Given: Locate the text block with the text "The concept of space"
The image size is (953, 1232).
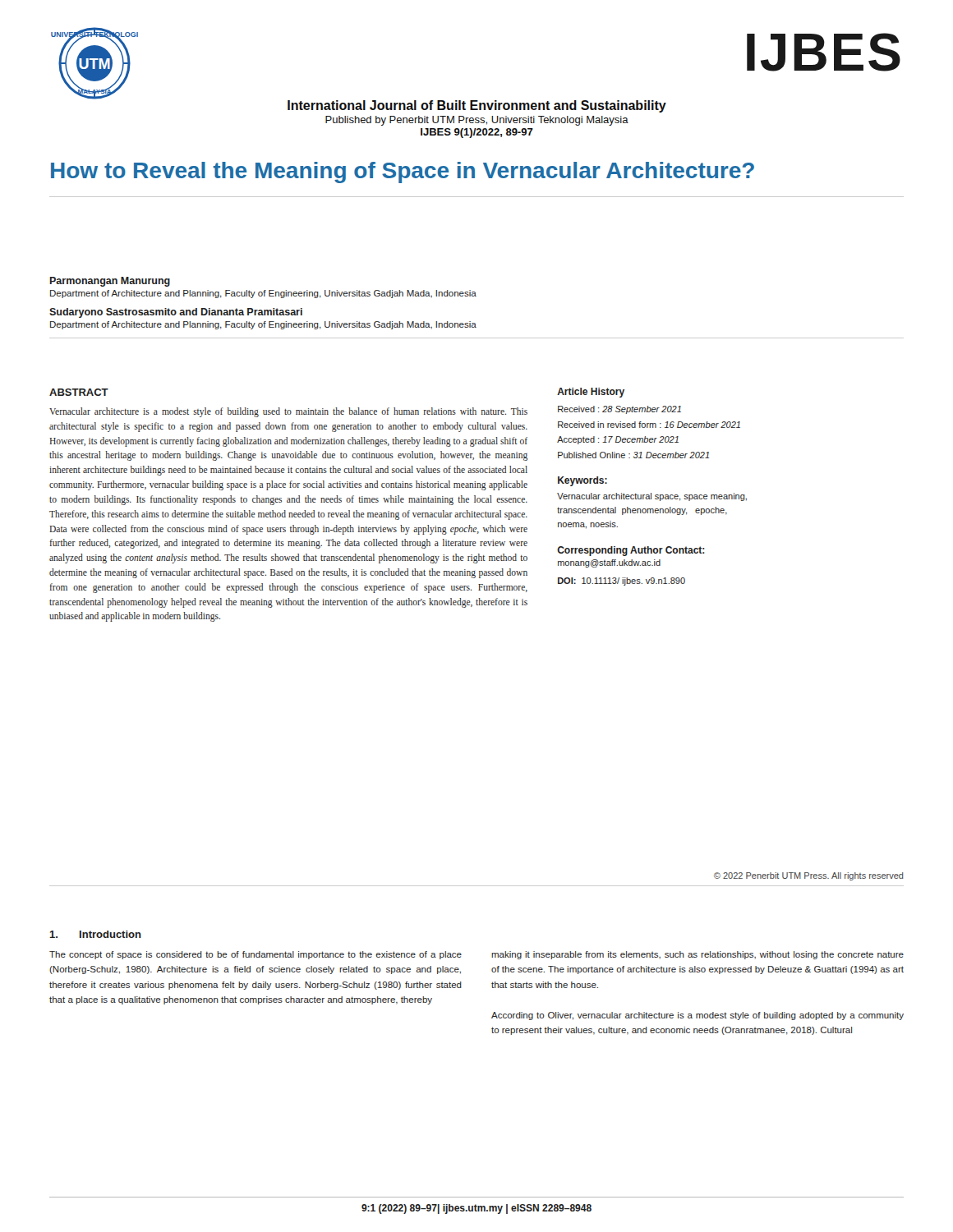Looking at the screenshot, I should (255, 977).
